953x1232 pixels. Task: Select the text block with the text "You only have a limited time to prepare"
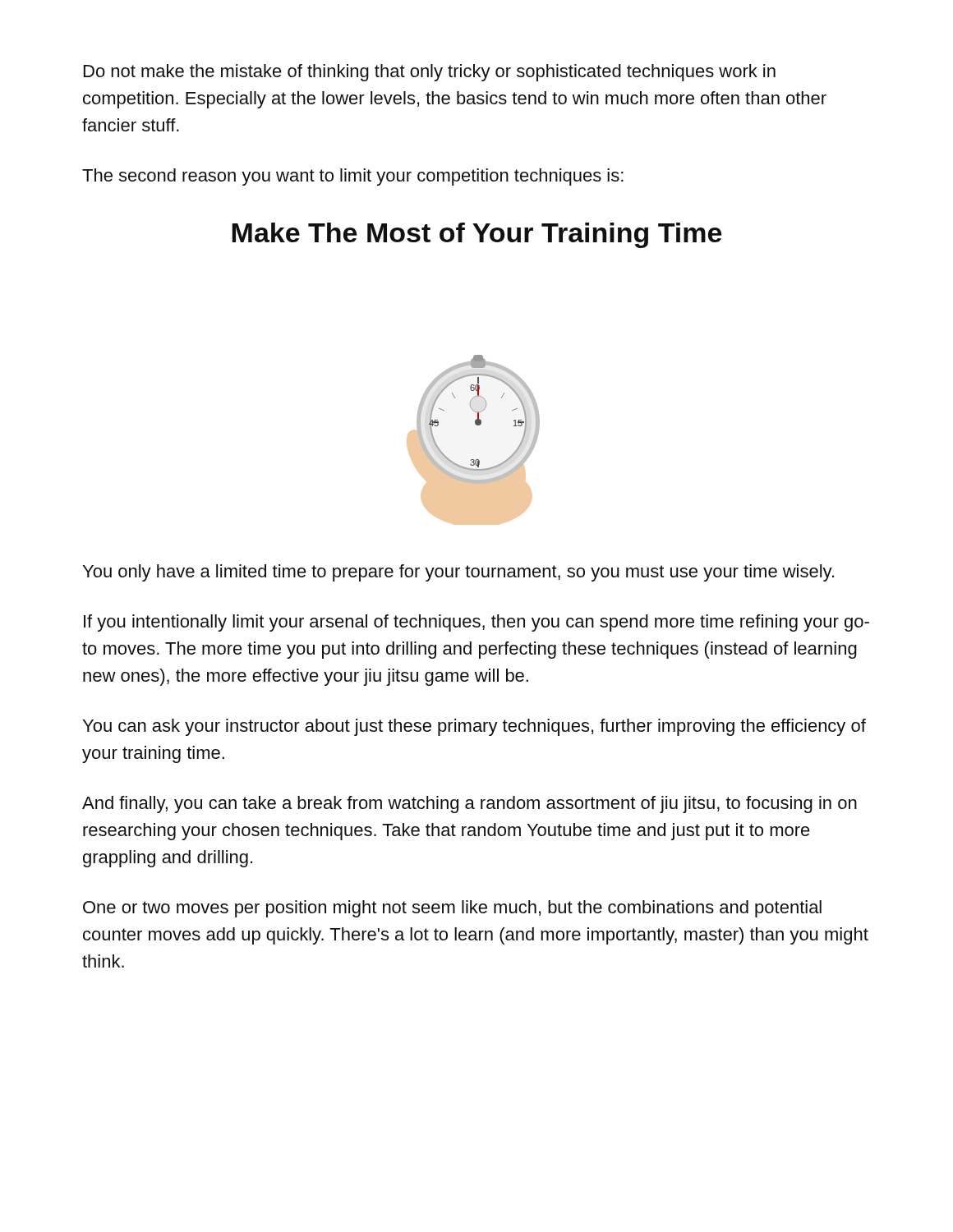pyautogui.click(x=459, y=571)
